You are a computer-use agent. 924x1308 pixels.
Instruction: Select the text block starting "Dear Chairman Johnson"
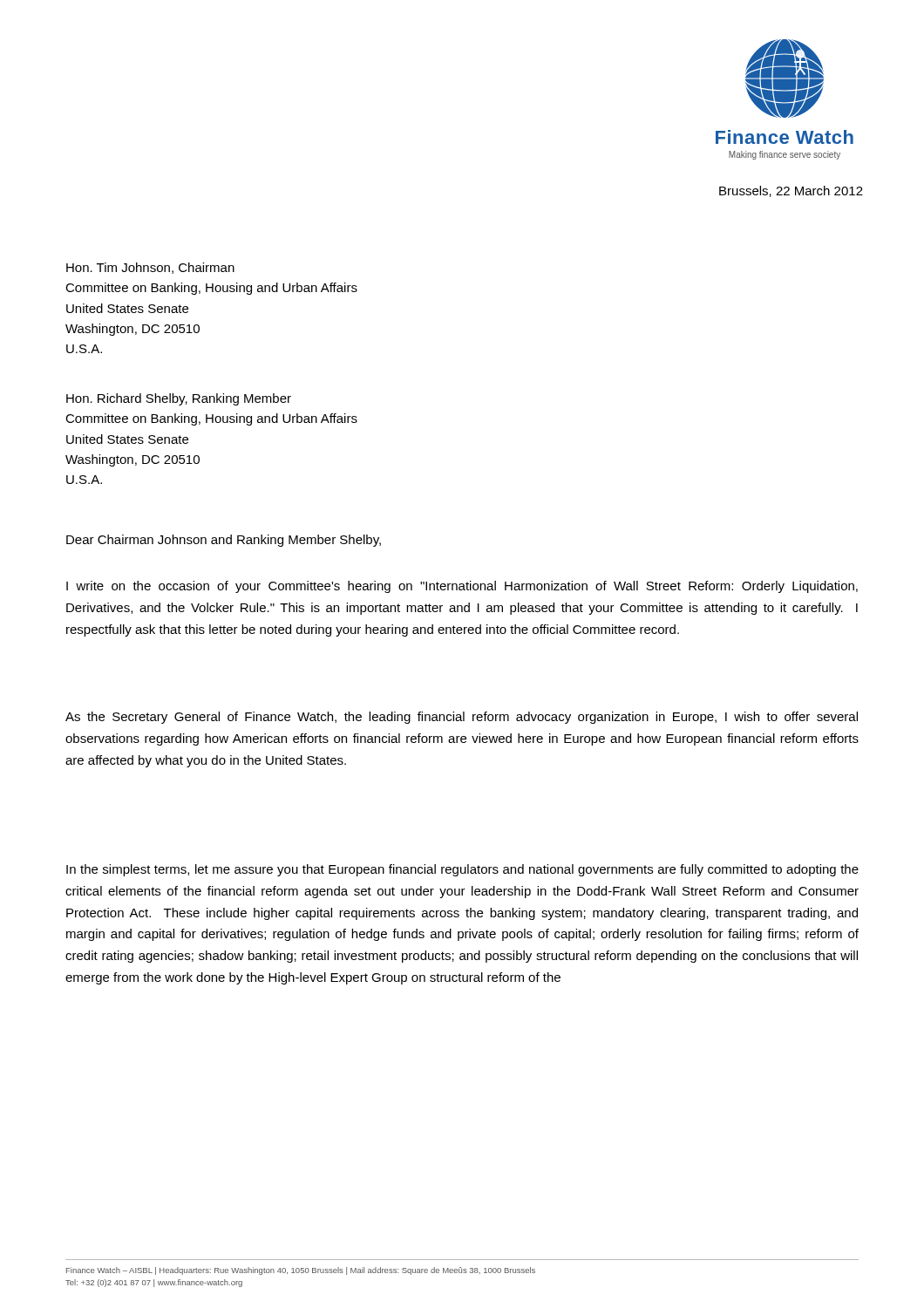pos(224,539)
